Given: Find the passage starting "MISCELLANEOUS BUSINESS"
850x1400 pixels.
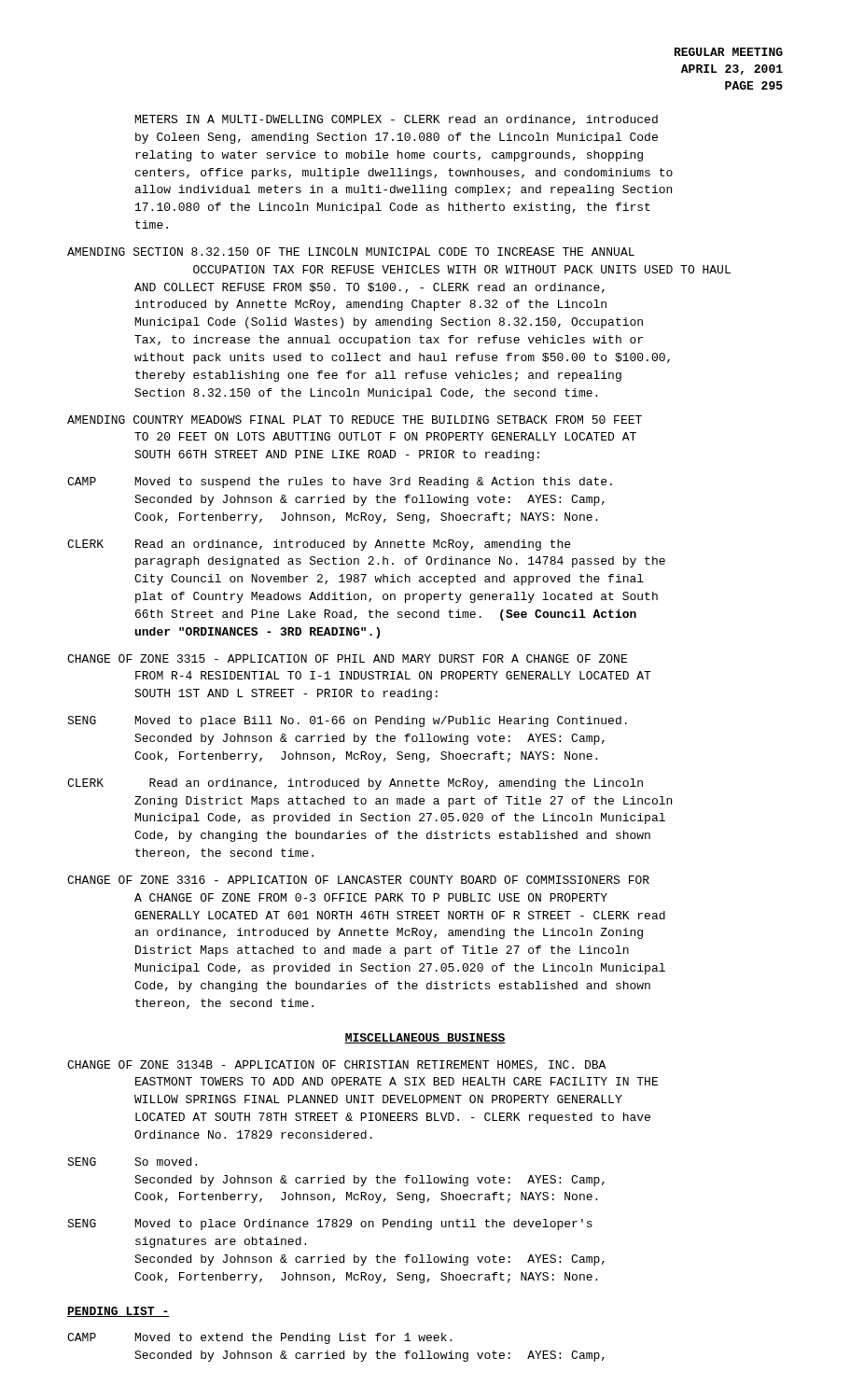Looking at the screenshot, I should tap(425, 1038).
